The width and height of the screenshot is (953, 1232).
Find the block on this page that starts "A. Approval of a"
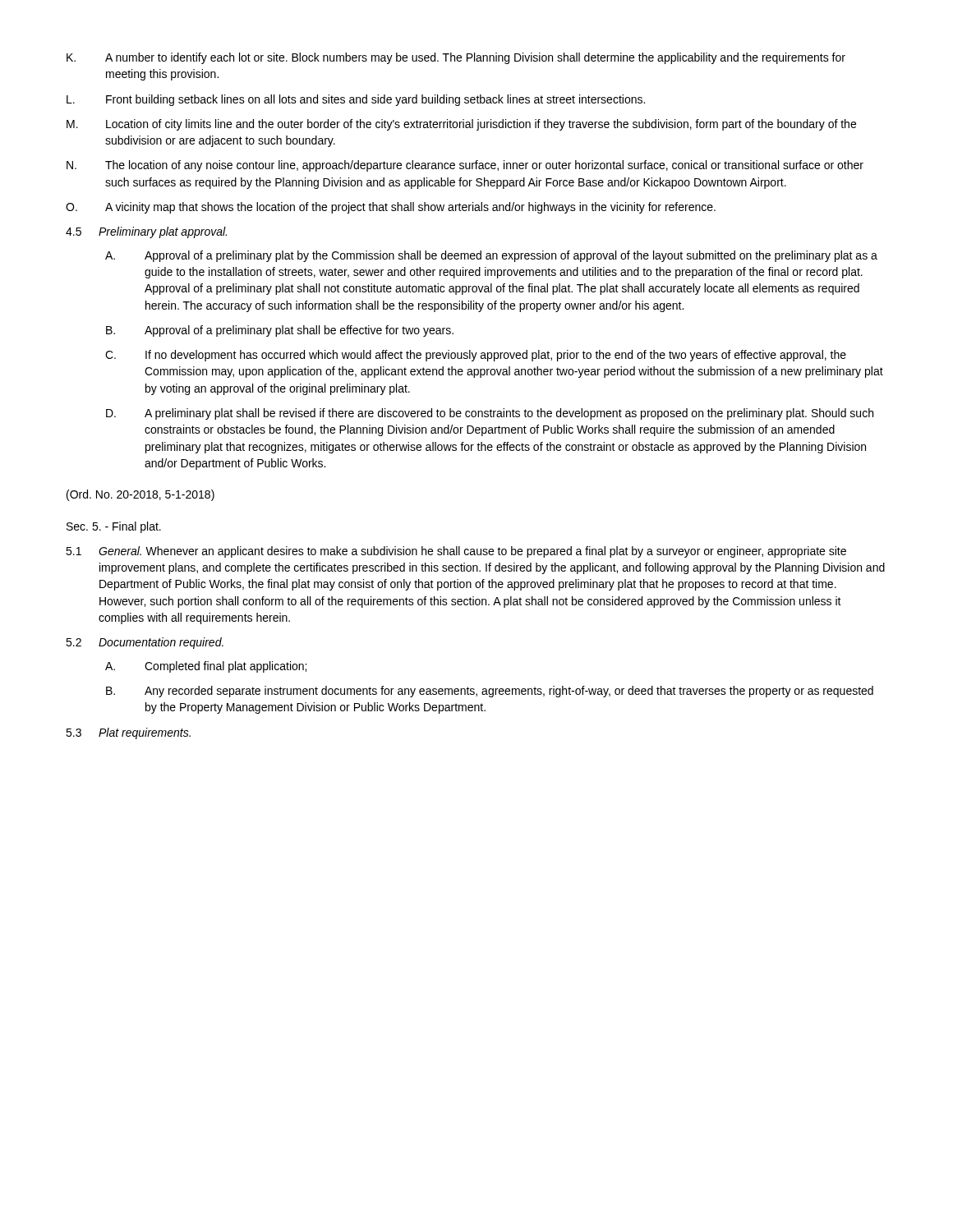(496, 280)
